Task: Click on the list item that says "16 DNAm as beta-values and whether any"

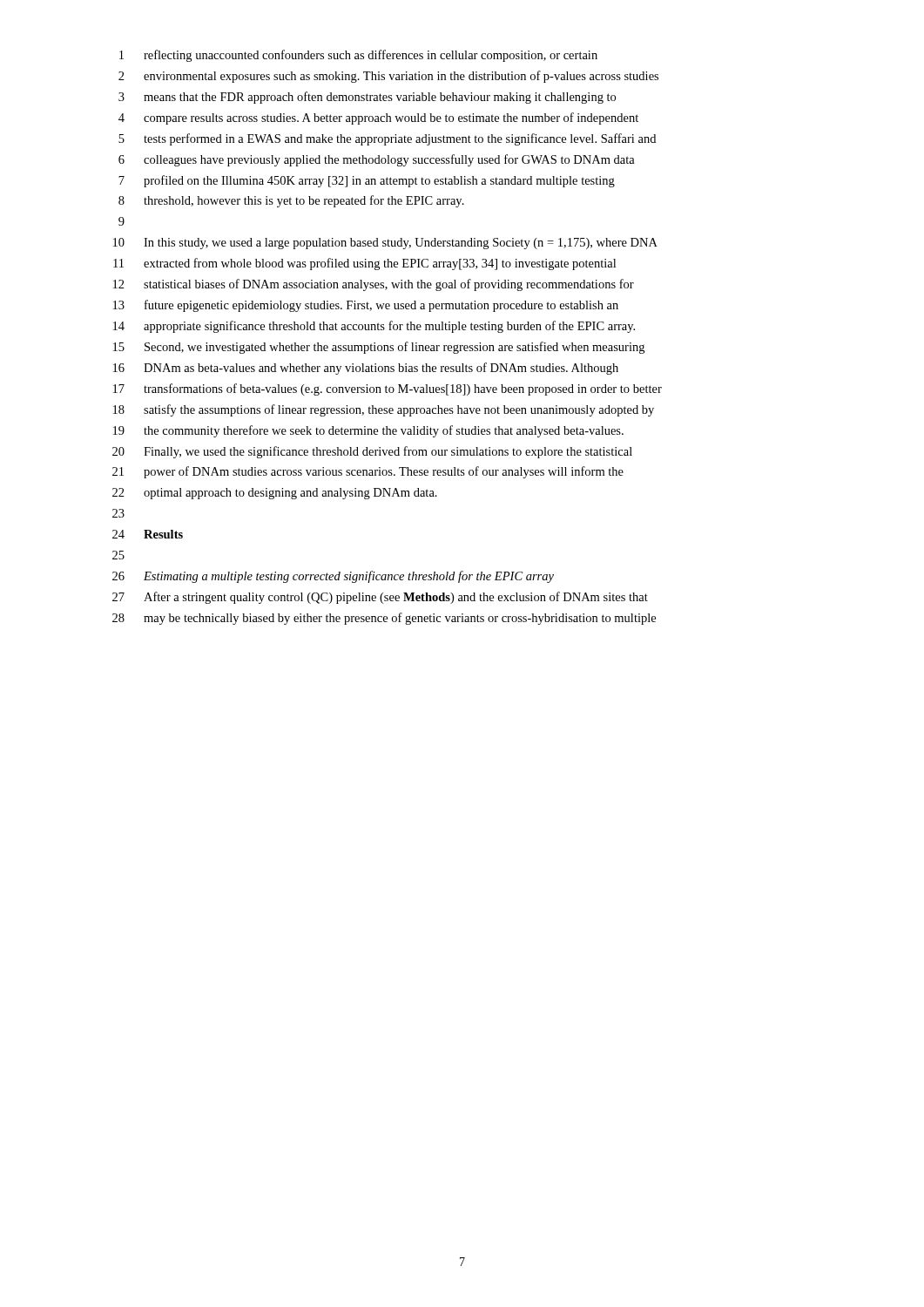Action: (469, 368)
